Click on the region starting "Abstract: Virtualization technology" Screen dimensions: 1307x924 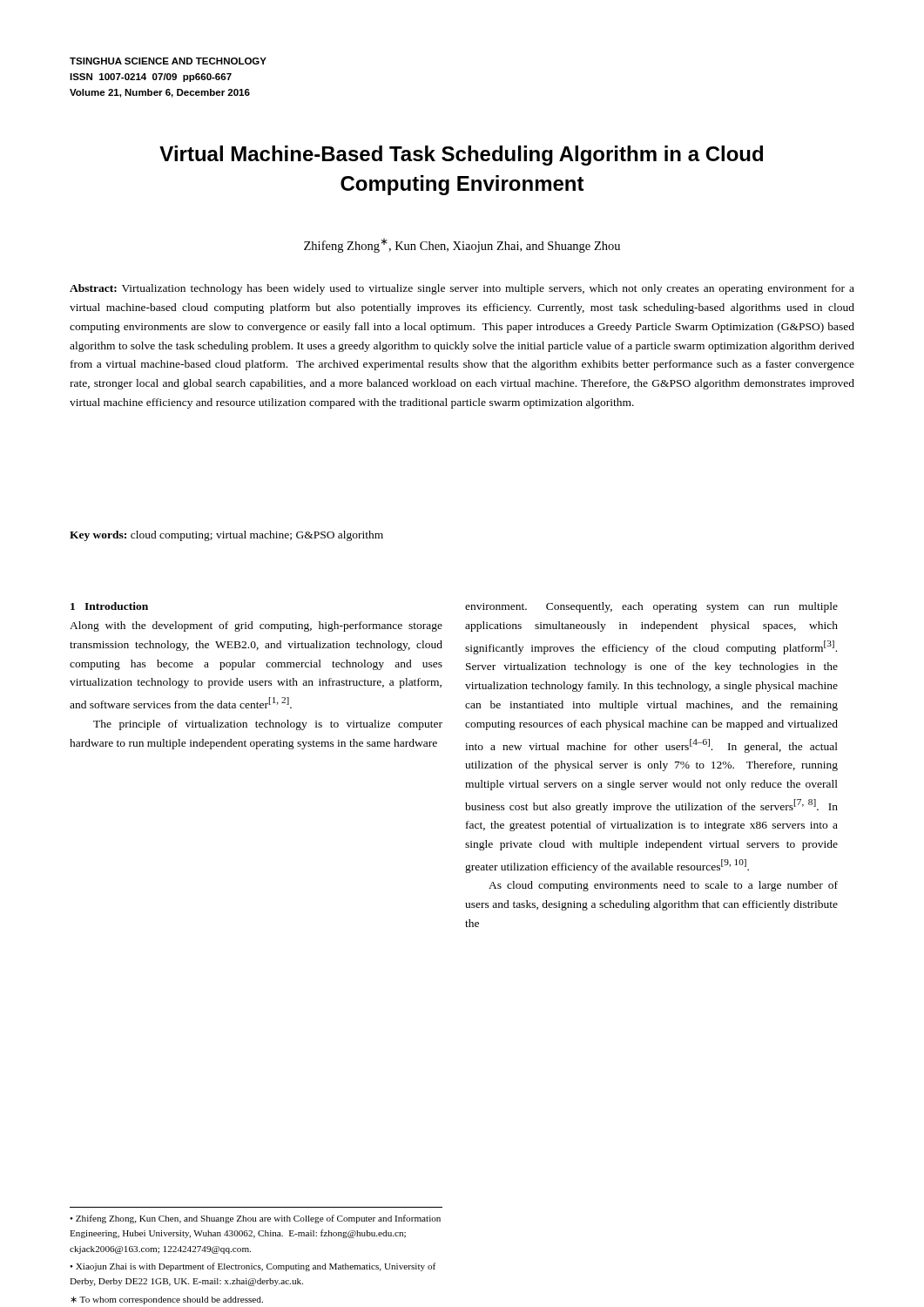(x=462, y=345)
